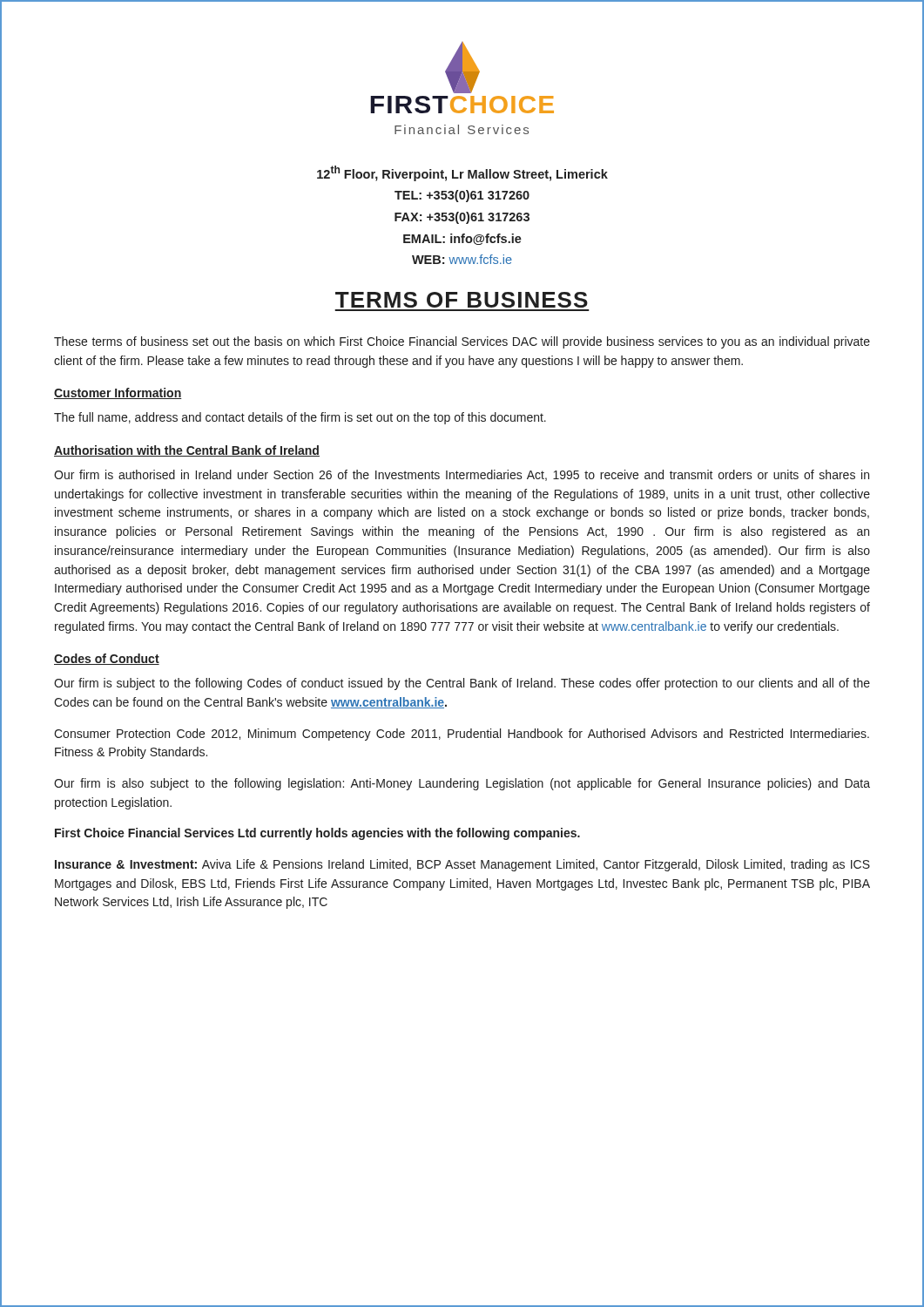Click on the text block starting "Authorisation with the Central Bank"
Viewport: 924px width, 1307px height.
187,451
